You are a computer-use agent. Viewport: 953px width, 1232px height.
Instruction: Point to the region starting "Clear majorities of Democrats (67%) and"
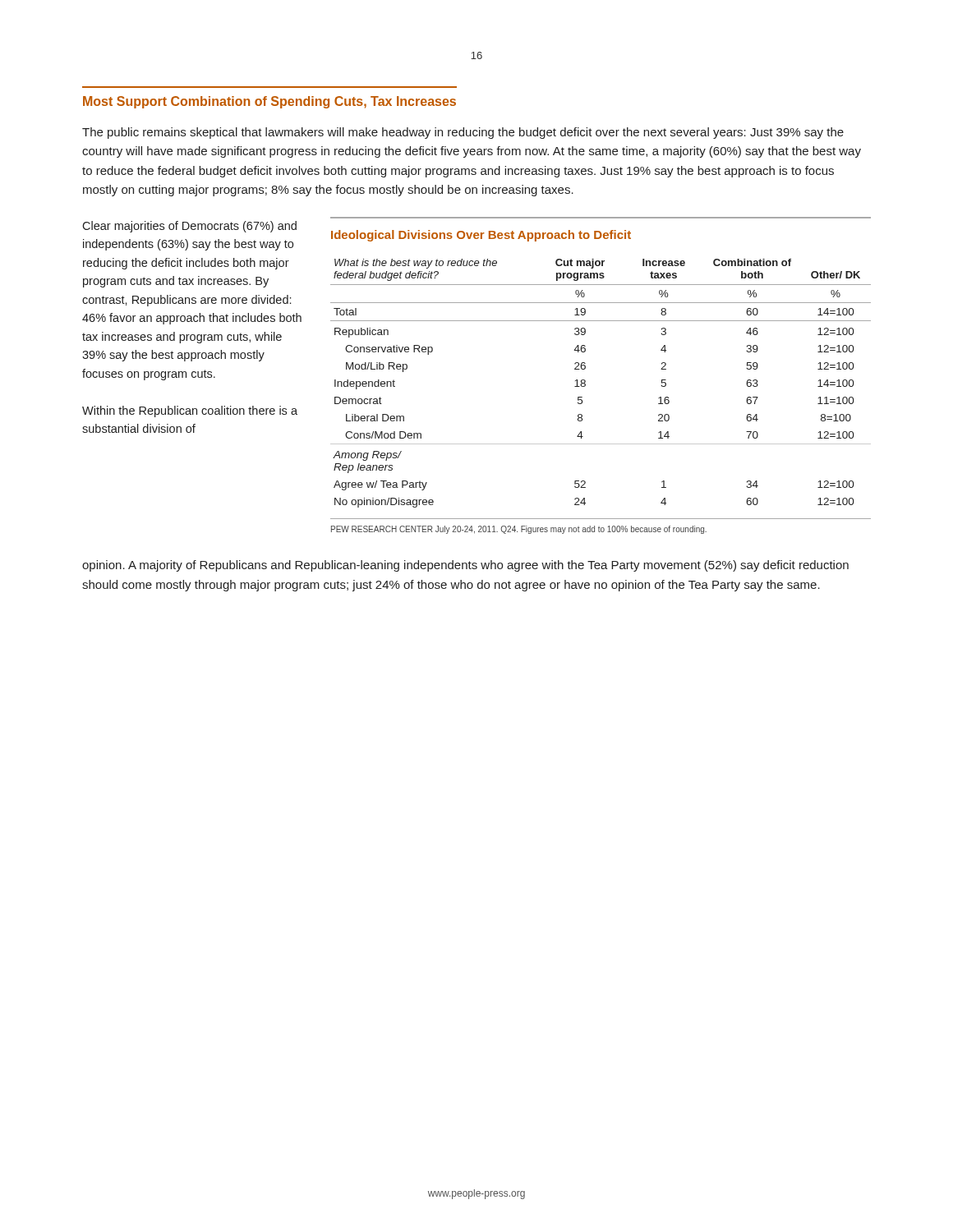[x=192, y=300]
